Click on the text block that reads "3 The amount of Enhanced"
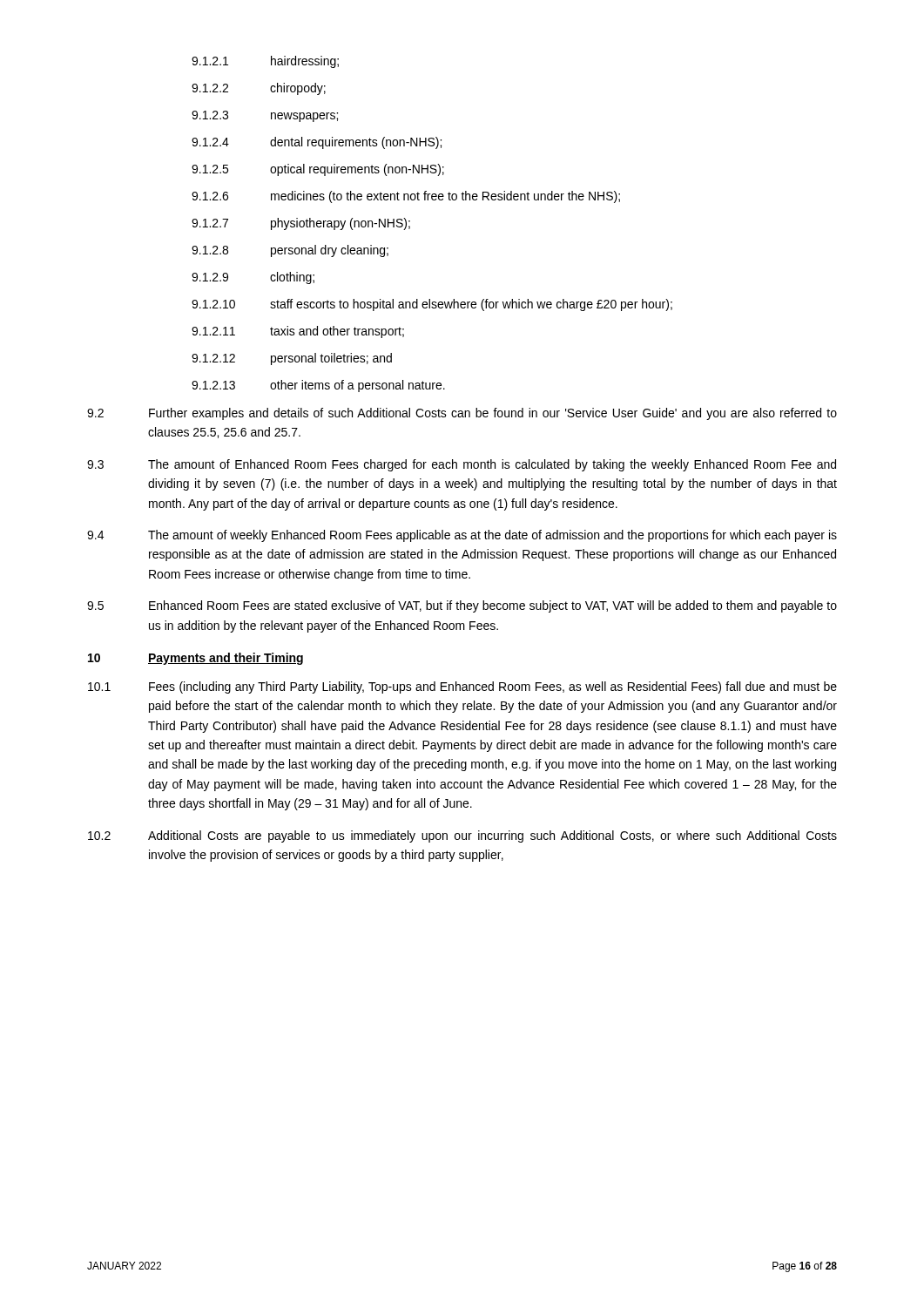The height and width of the screenshot is (1307, 924). 462,484
